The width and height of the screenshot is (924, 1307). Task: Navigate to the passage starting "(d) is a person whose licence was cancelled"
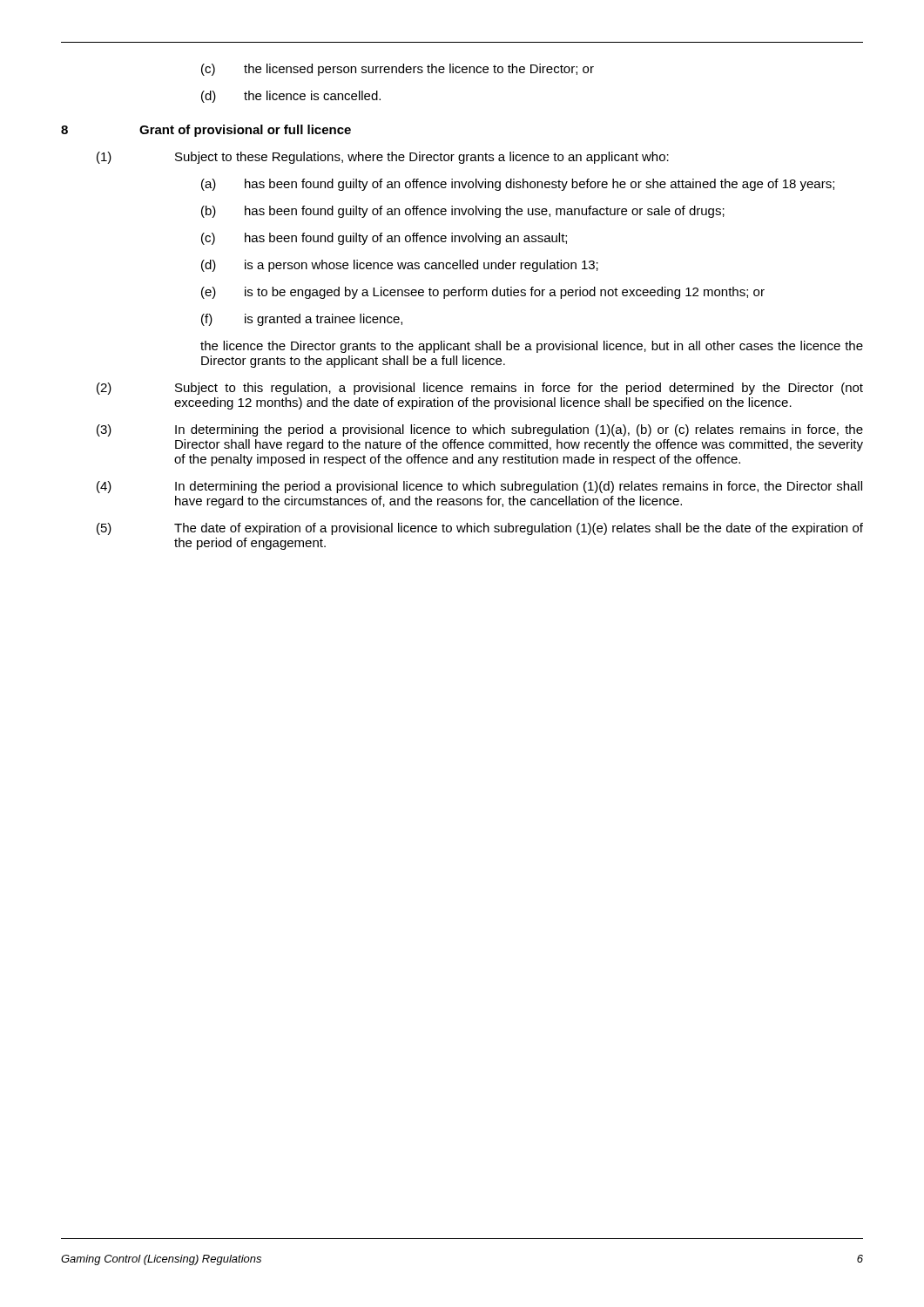[532, 264]
